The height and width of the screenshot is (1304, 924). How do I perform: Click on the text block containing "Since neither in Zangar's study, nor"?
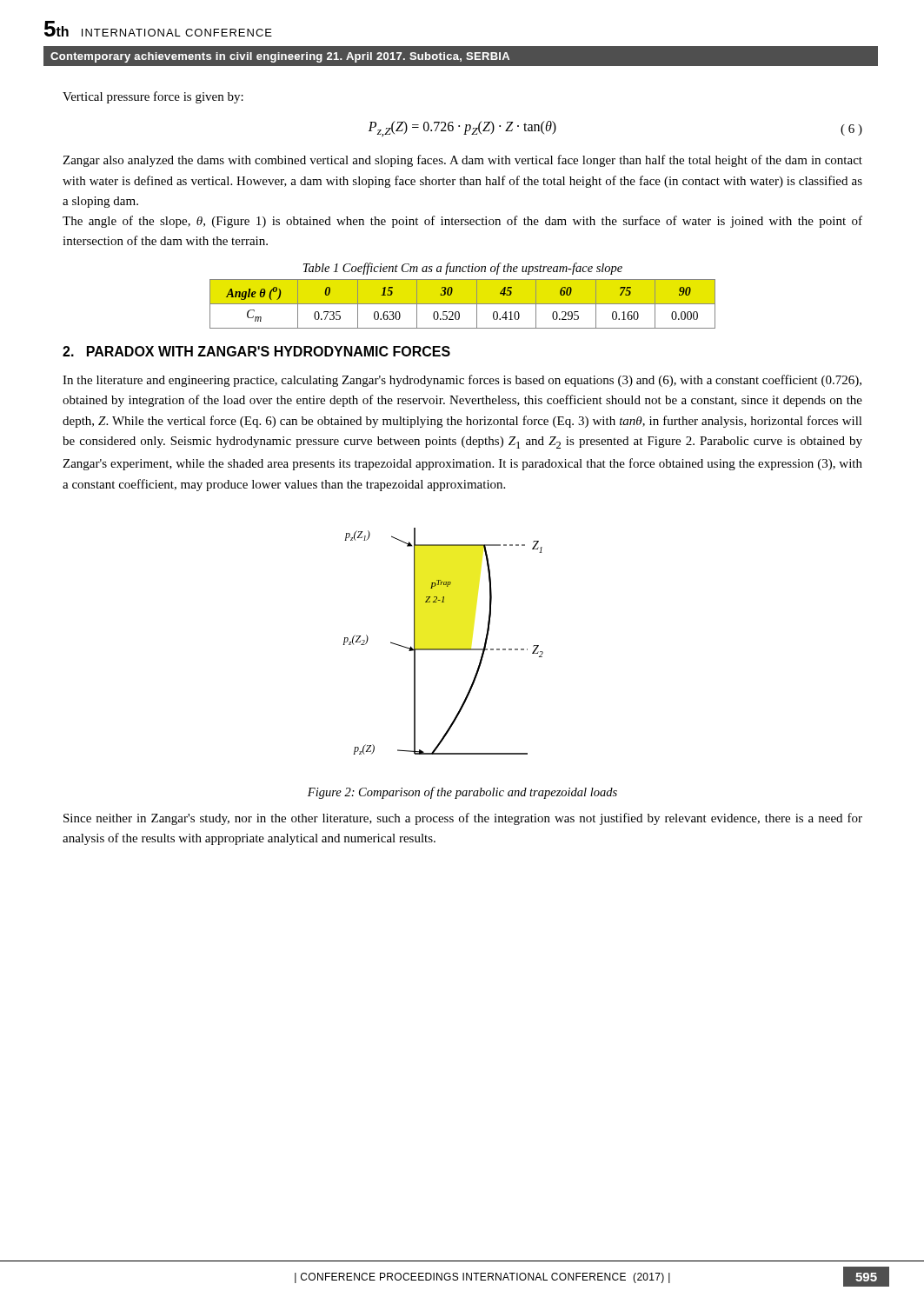coord(462,828)
